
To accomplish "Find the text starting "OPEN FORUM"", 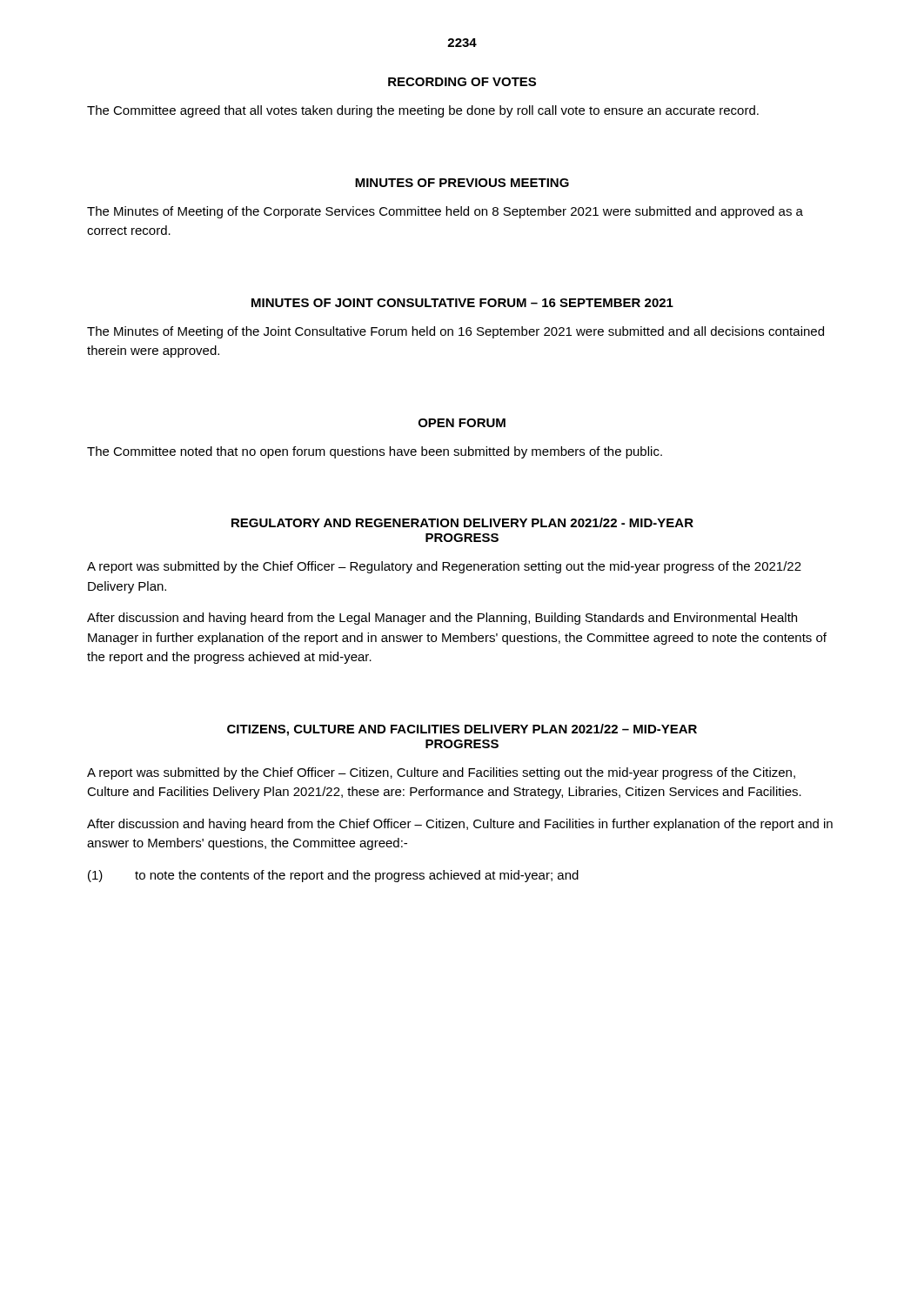I will 462,422.
